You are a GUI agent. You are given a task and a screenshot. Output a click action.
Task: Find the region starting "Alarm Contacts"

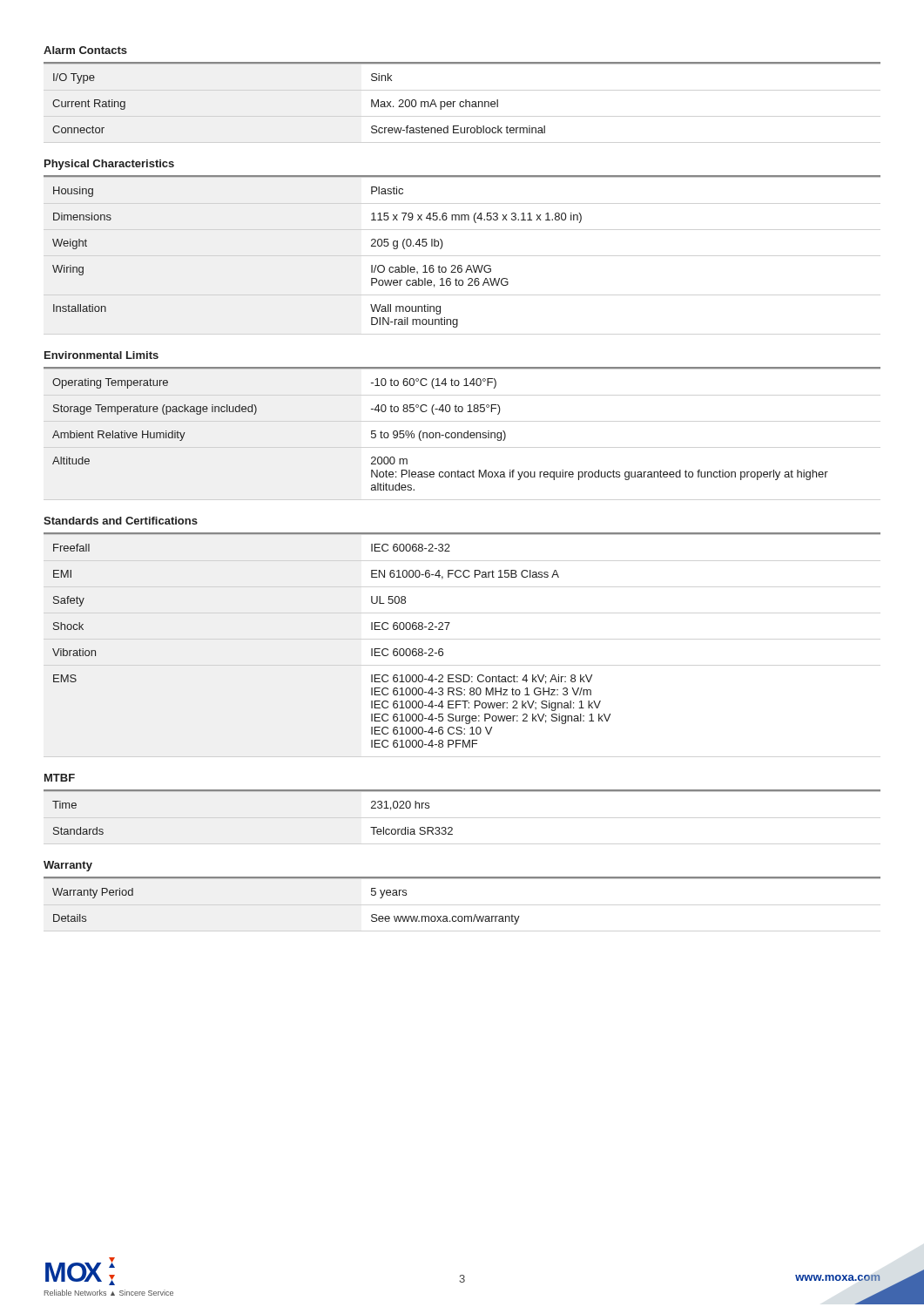point(462,51)
